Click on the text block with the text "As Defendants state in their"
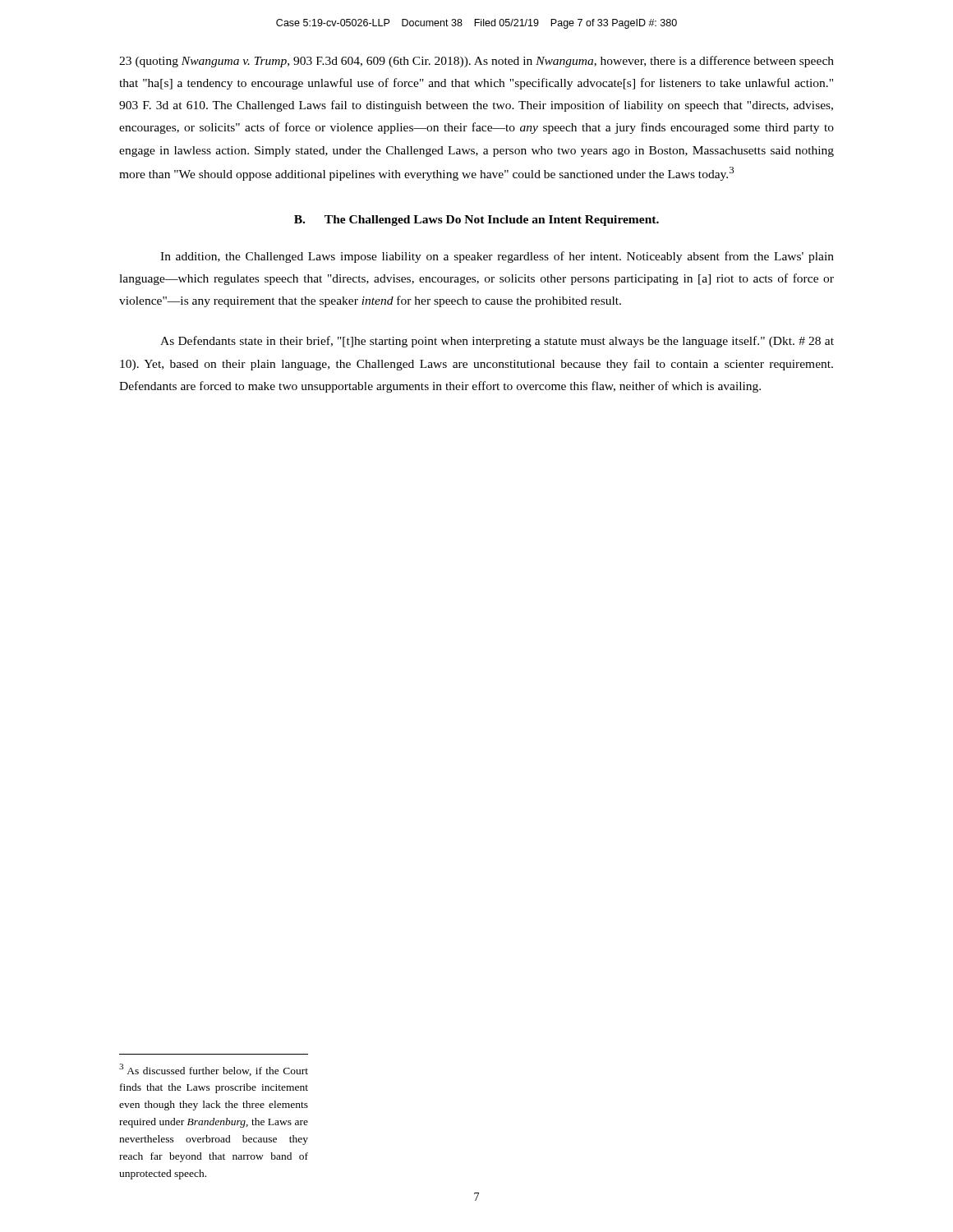 (x=476, y=363)
